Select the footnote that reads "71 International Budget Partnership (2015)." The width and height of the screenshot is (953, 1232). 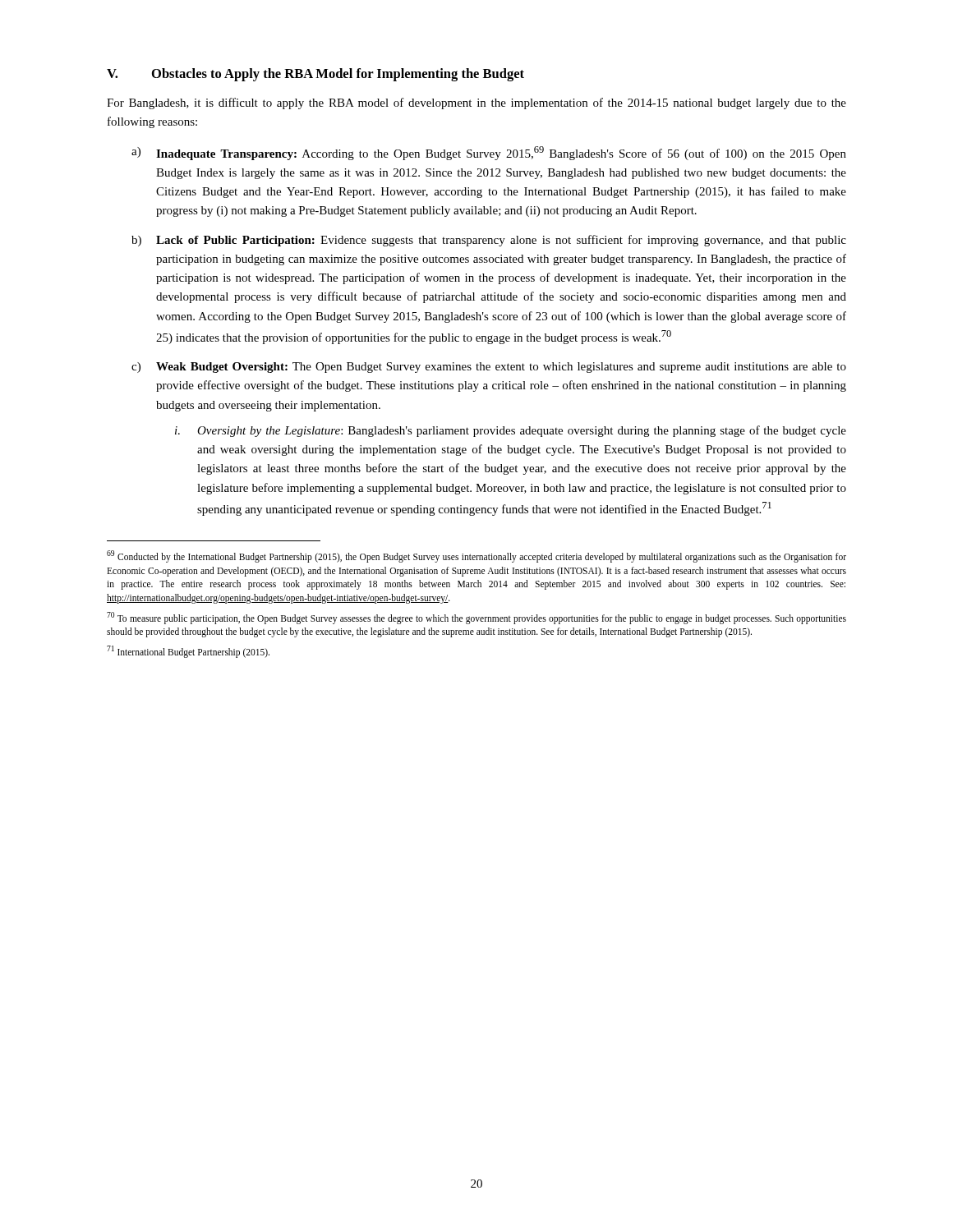pyautogui.click(x=188, y=652)
